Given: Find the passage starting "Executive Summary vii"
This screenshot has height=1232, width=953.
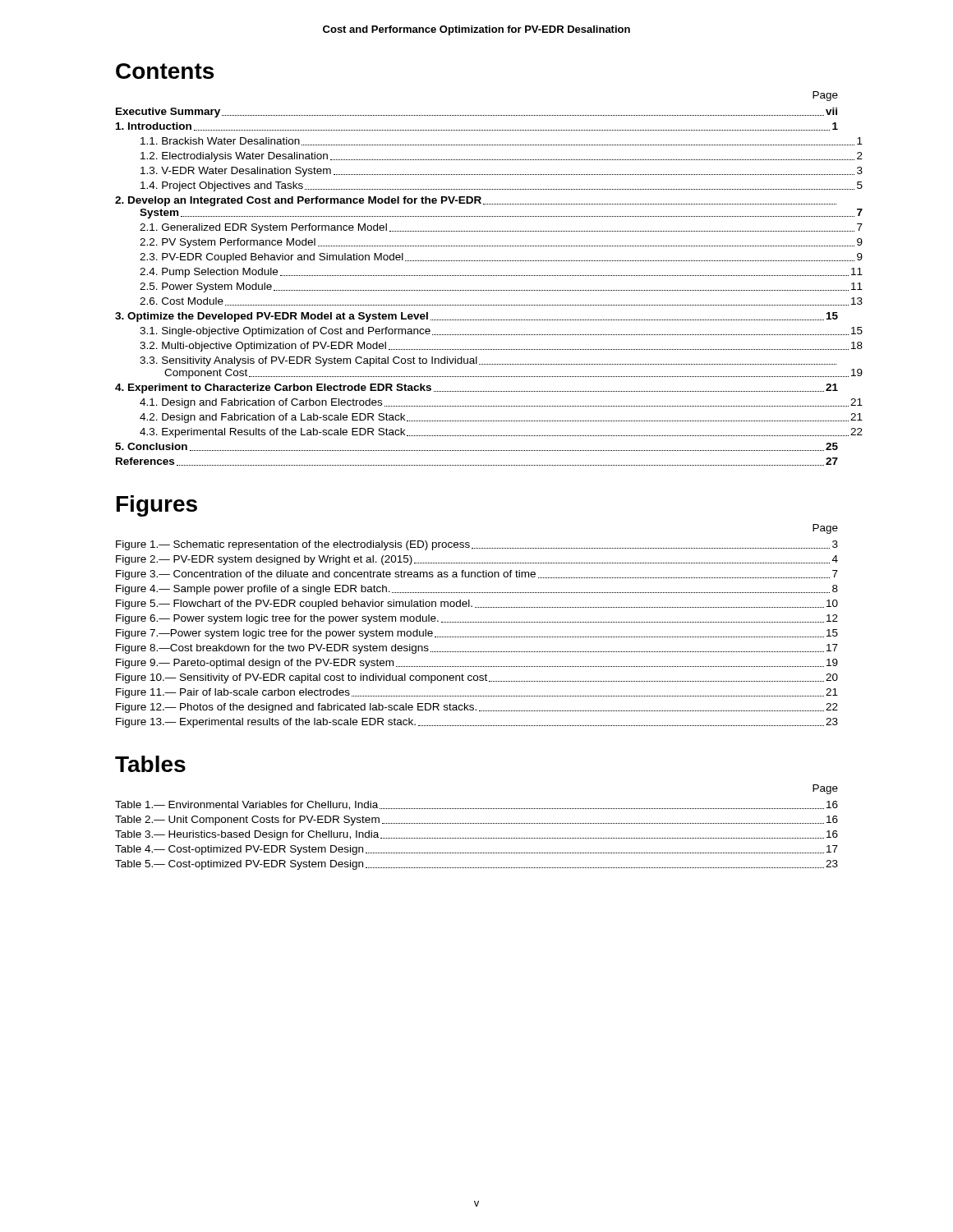Looking at the screenshot, I should pos(476,111).
